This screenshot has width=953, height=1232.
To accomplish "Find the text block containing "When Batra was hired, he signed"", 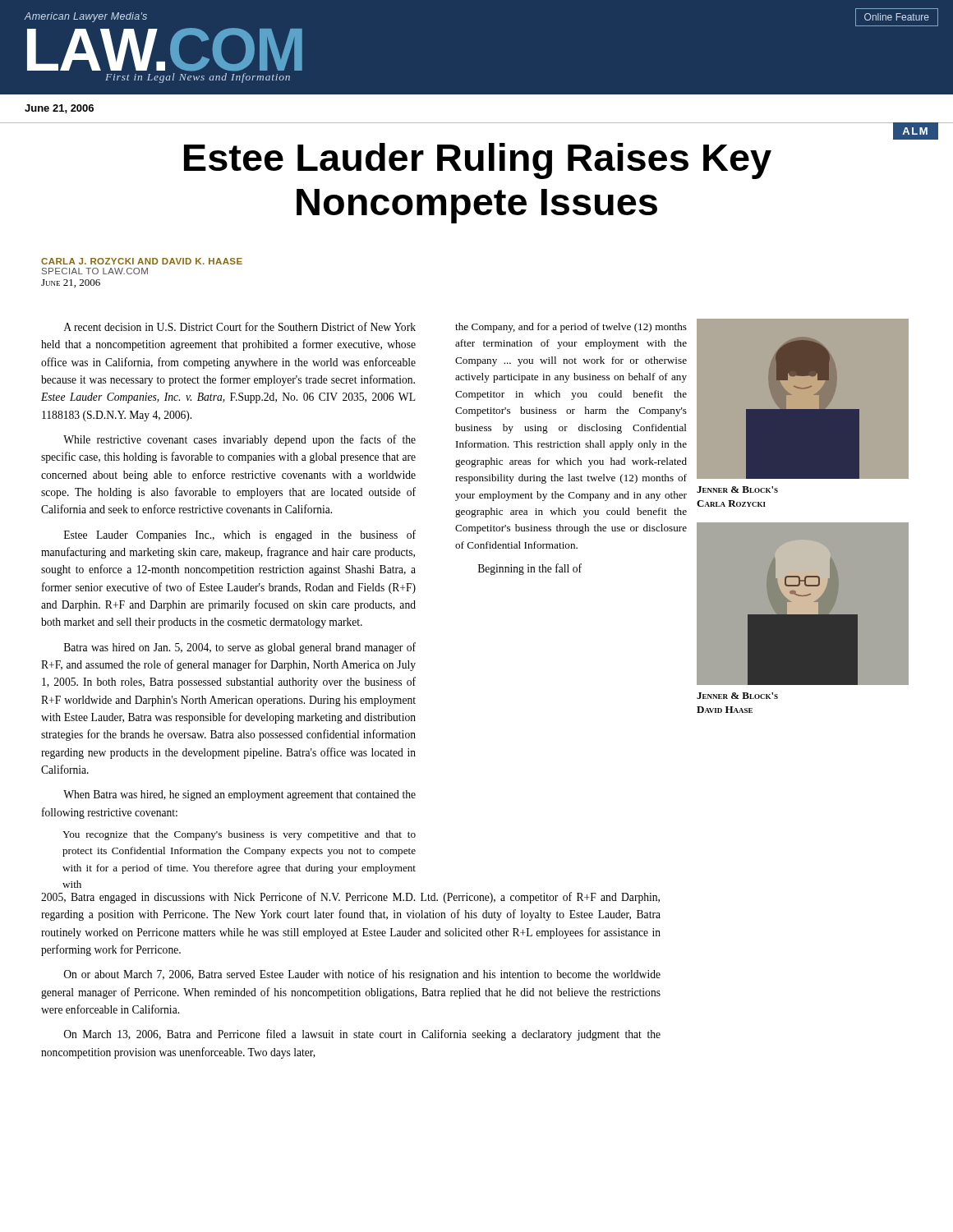I will (x=228, y=804).
